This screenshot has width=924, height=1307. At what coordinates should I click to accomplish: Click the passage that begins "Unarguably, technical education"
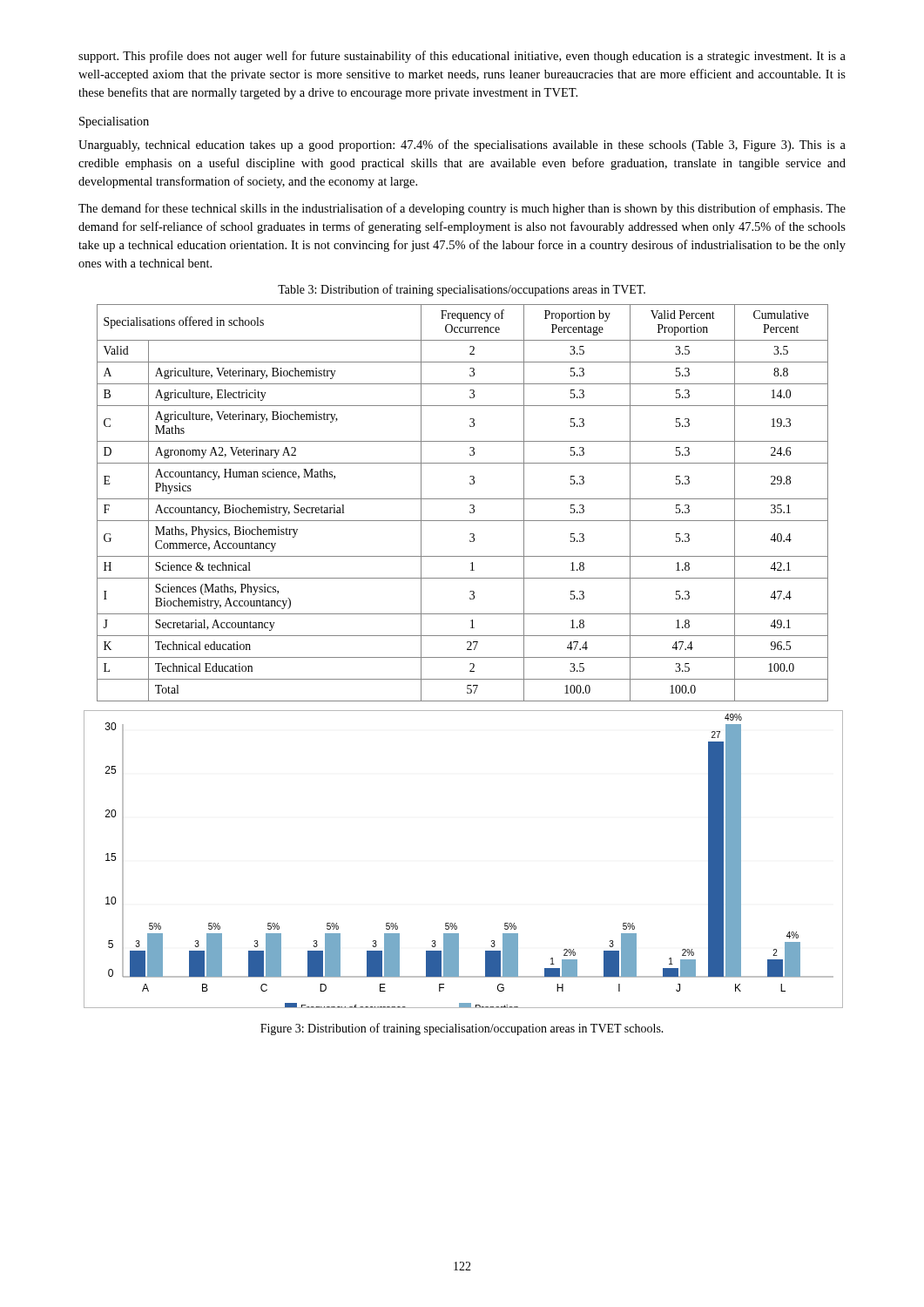tap(462, 163)
